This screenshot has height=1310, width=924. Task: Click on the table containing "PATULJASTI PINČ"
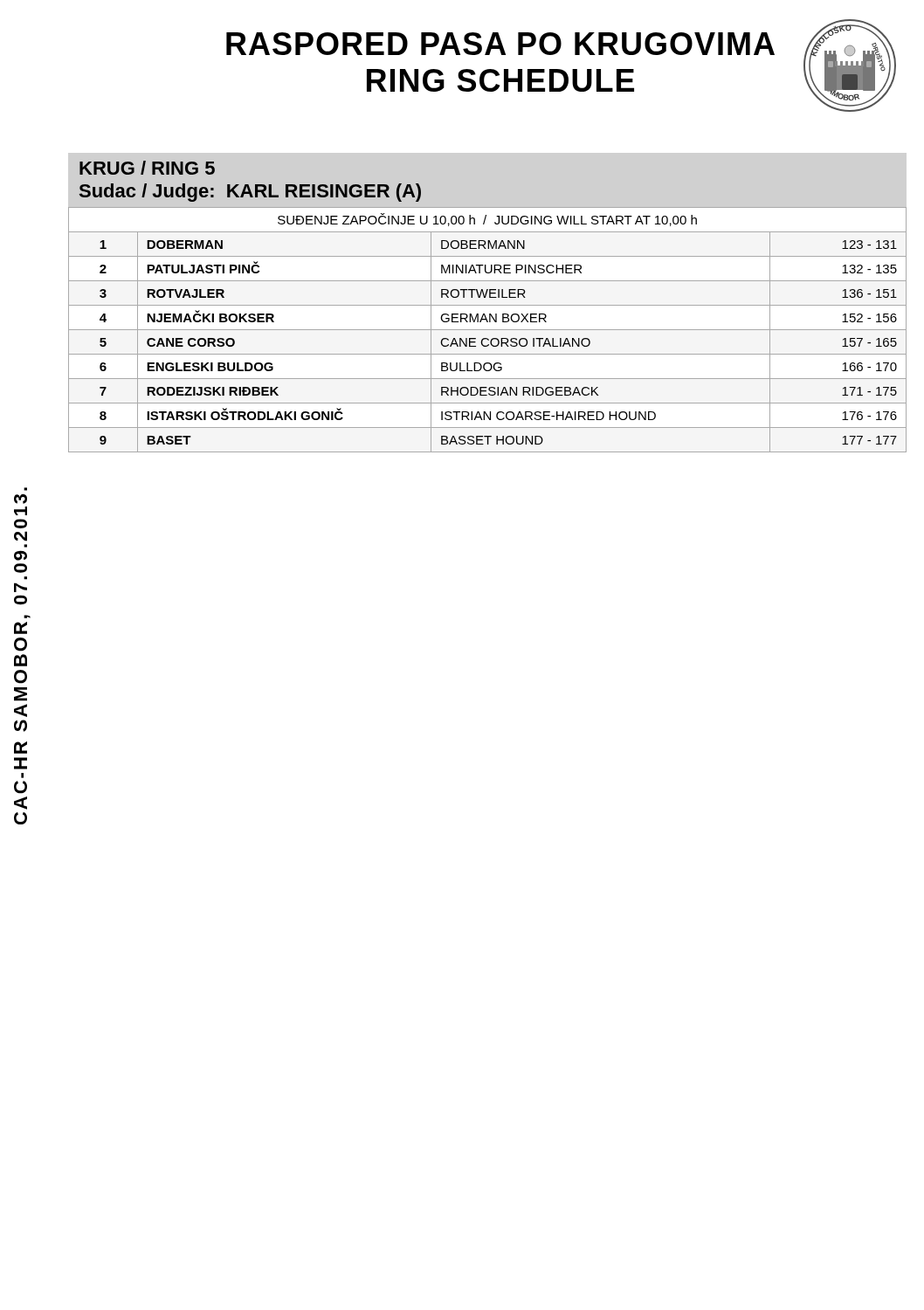tap(487, 330)
